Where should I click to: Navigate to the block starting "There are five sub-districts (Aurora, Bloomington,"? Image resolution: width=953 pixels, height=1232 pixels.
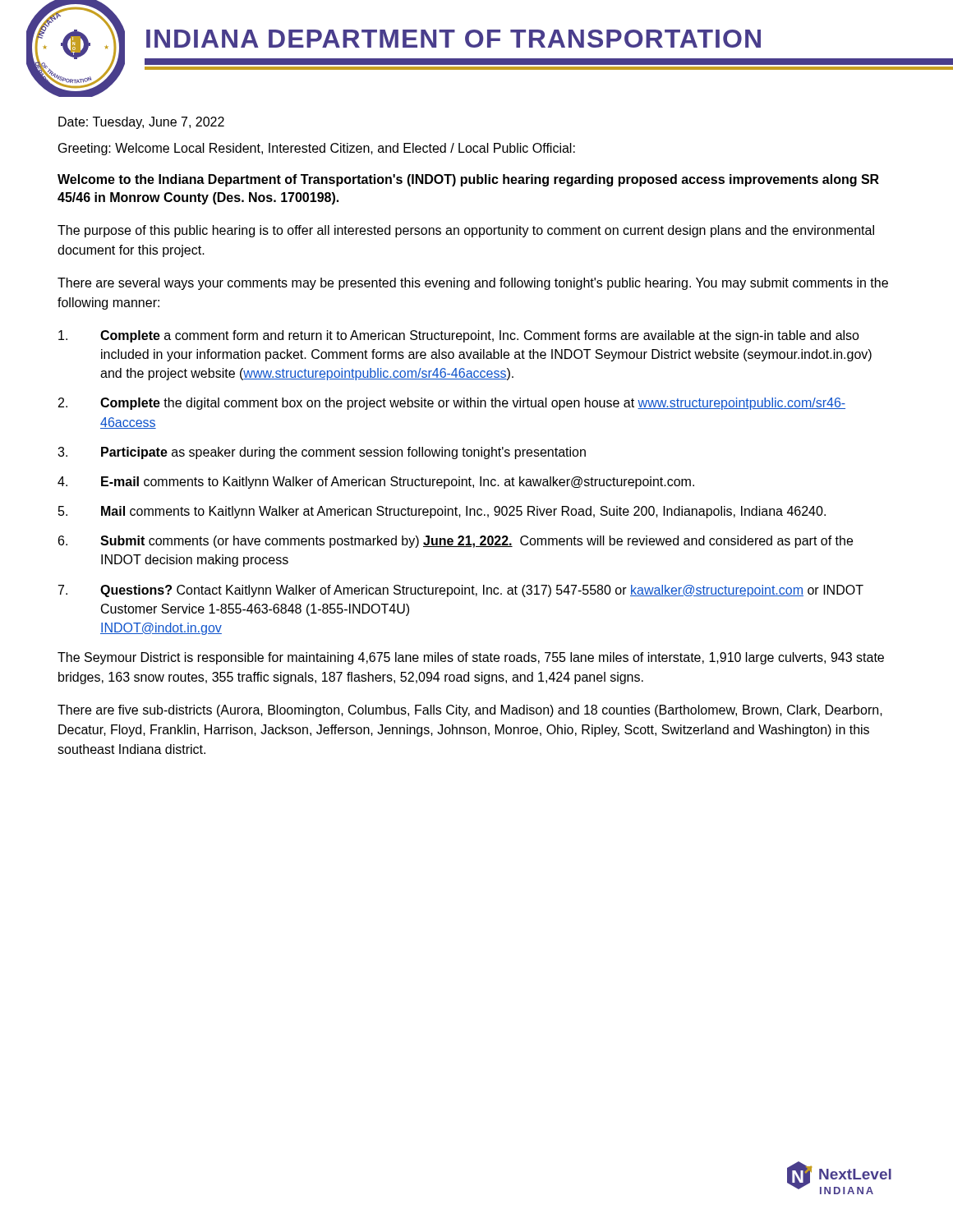pyautogui.click(x=470, y=730)
